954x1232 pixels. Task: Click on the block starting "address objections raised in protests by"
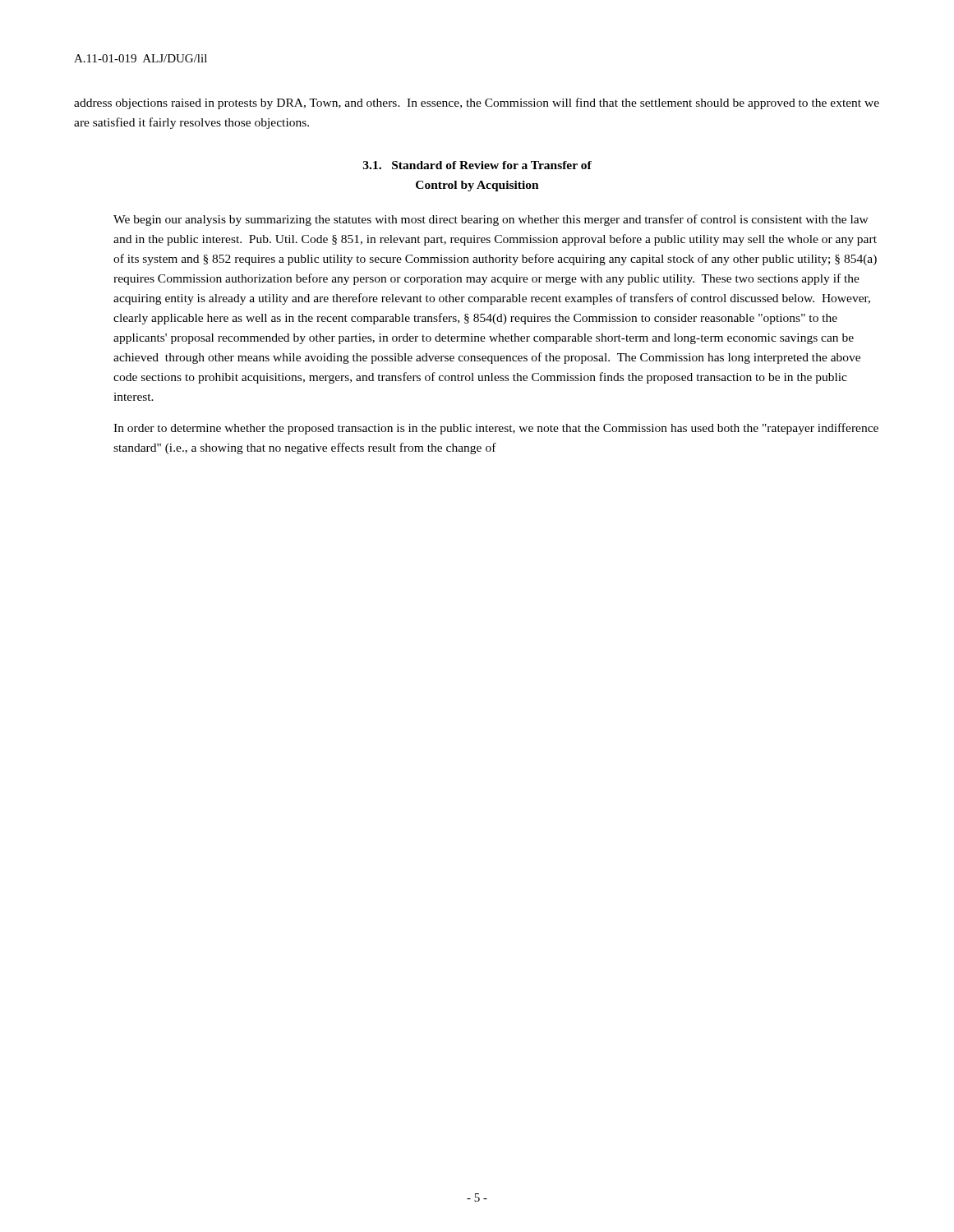pyautogui.click(x=477, y=112)
